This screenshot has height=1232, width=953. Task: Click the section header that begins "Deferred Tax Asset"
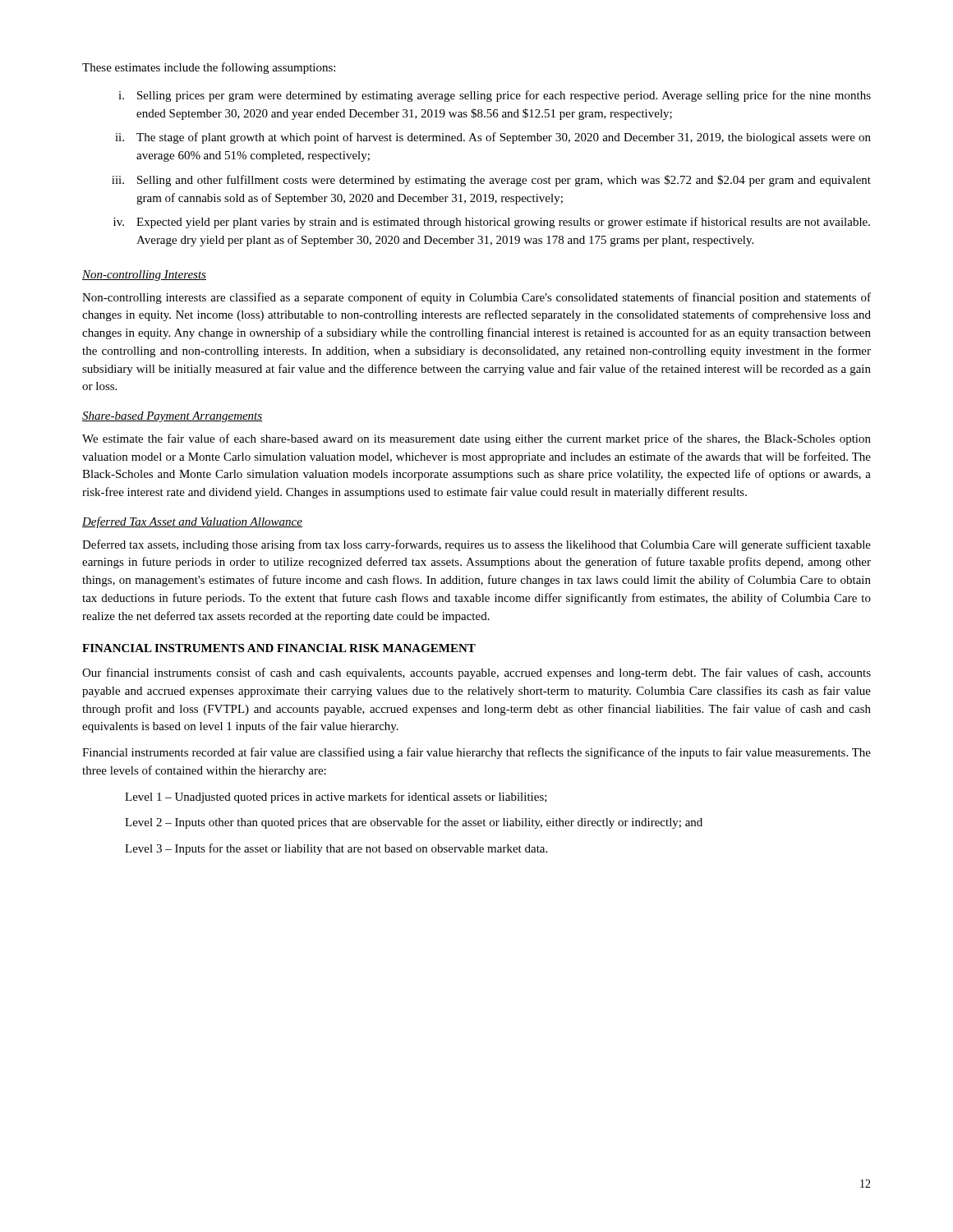tap(192, 522)
